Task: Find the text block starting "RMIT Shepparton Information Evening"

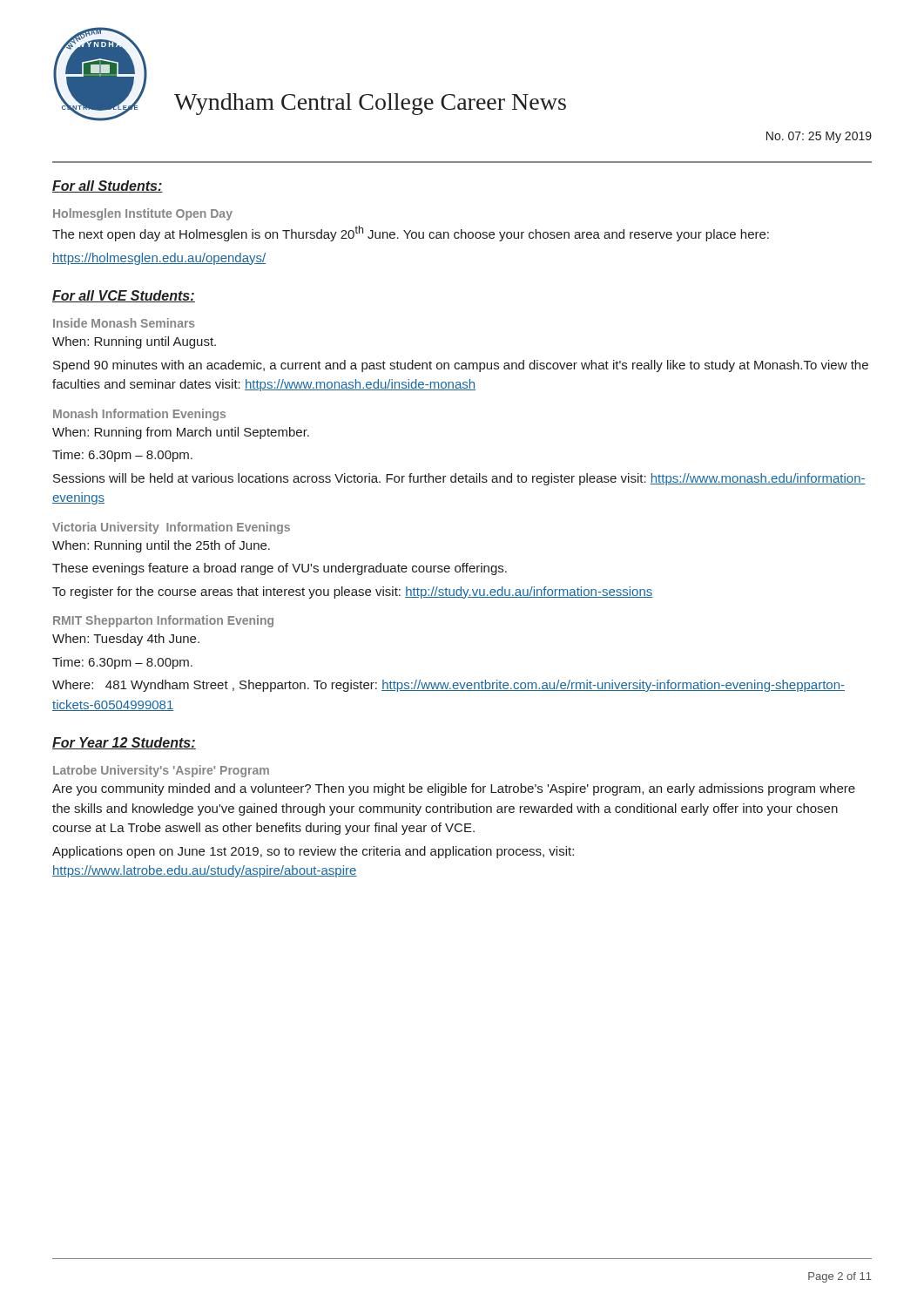Action: (163, 620)
